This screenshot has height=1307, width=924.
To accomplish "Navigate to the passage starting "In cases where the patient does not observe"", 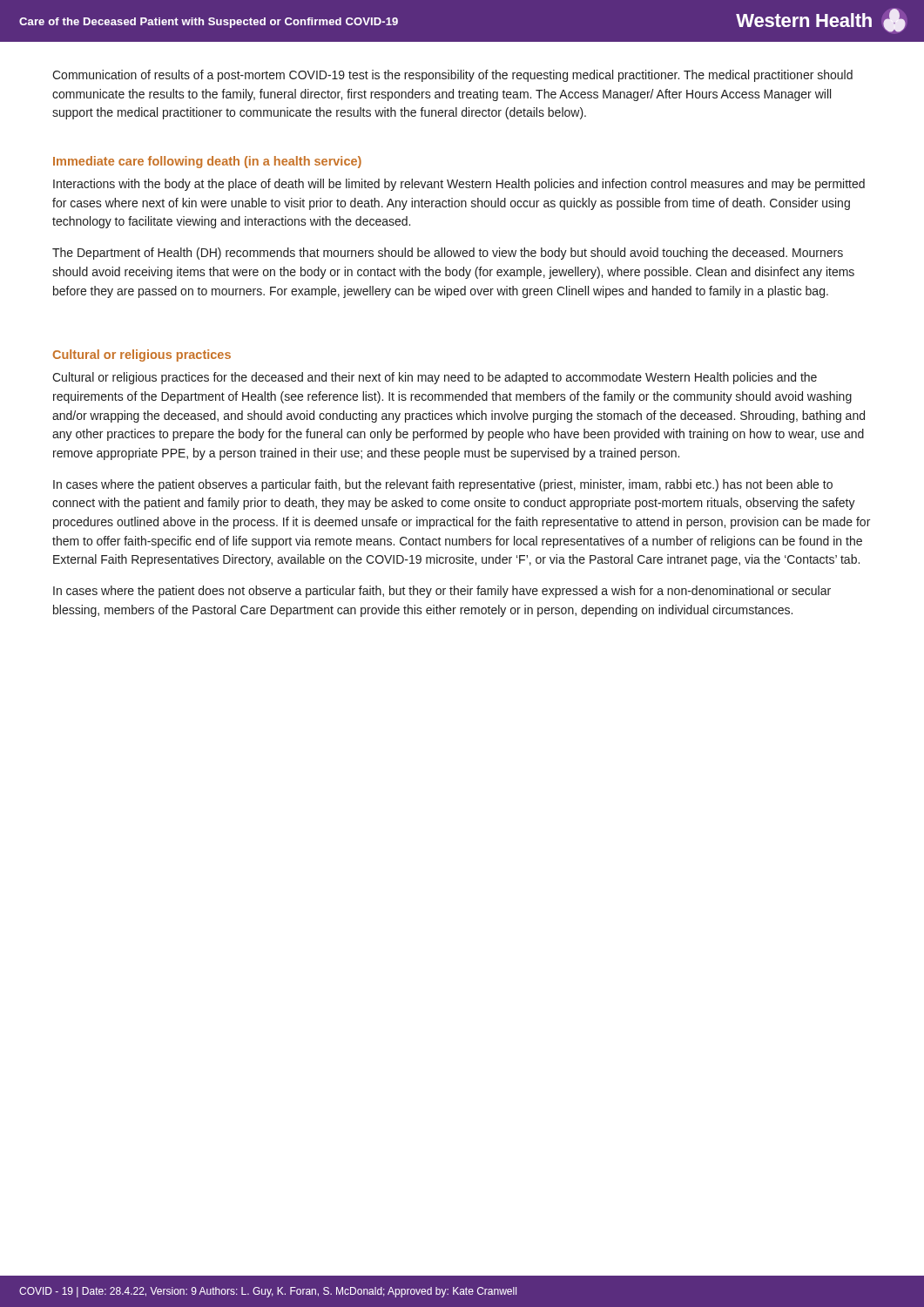I will point(442,600).
